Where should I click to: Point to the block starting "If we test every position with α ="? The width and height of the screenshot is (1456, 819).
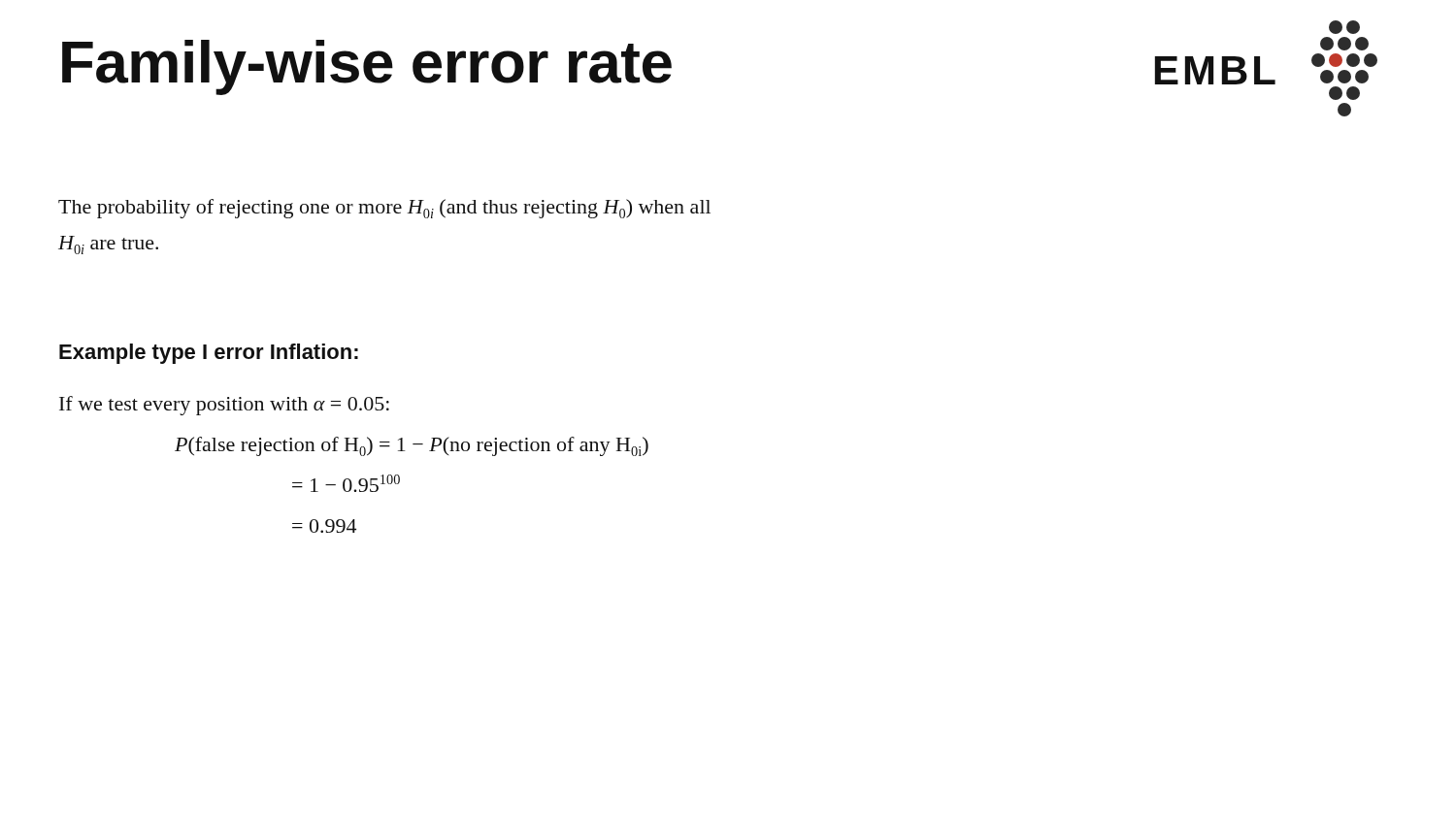point(224,406)
